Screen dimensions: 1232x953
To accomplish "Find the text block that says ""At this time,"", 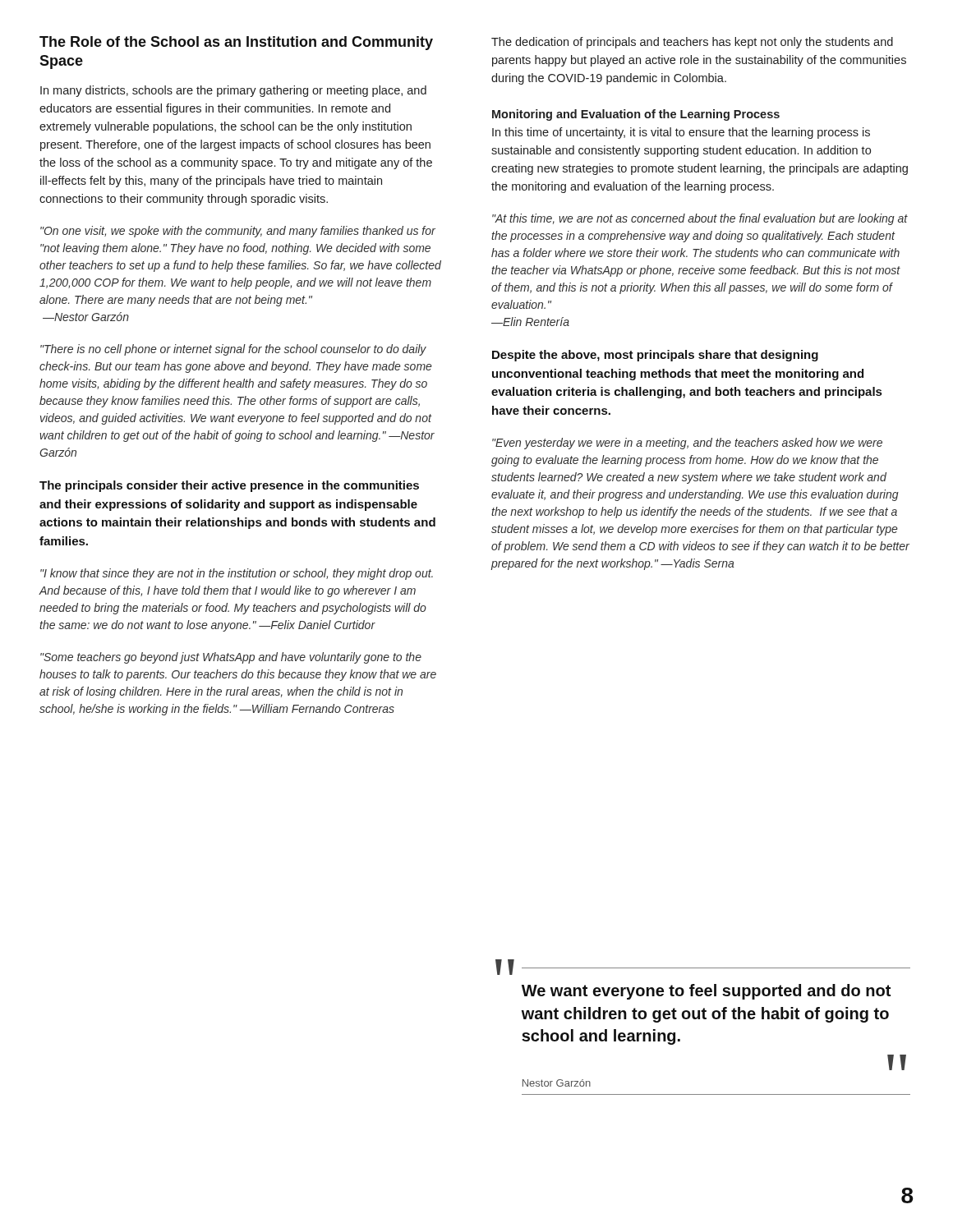I will pyautogui.click(x=699, y=270).
